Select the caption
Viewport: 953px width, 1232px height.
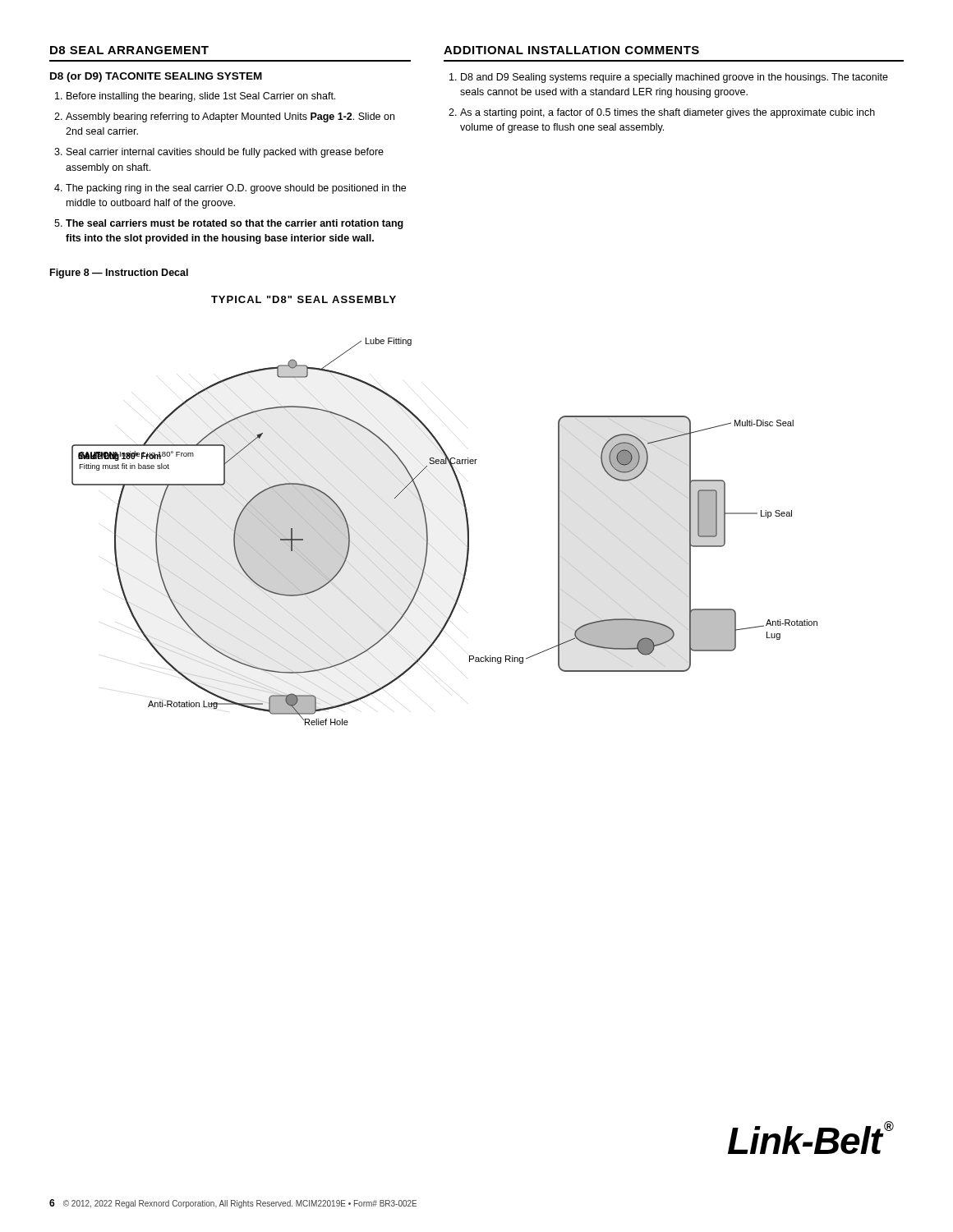point(476,273)
